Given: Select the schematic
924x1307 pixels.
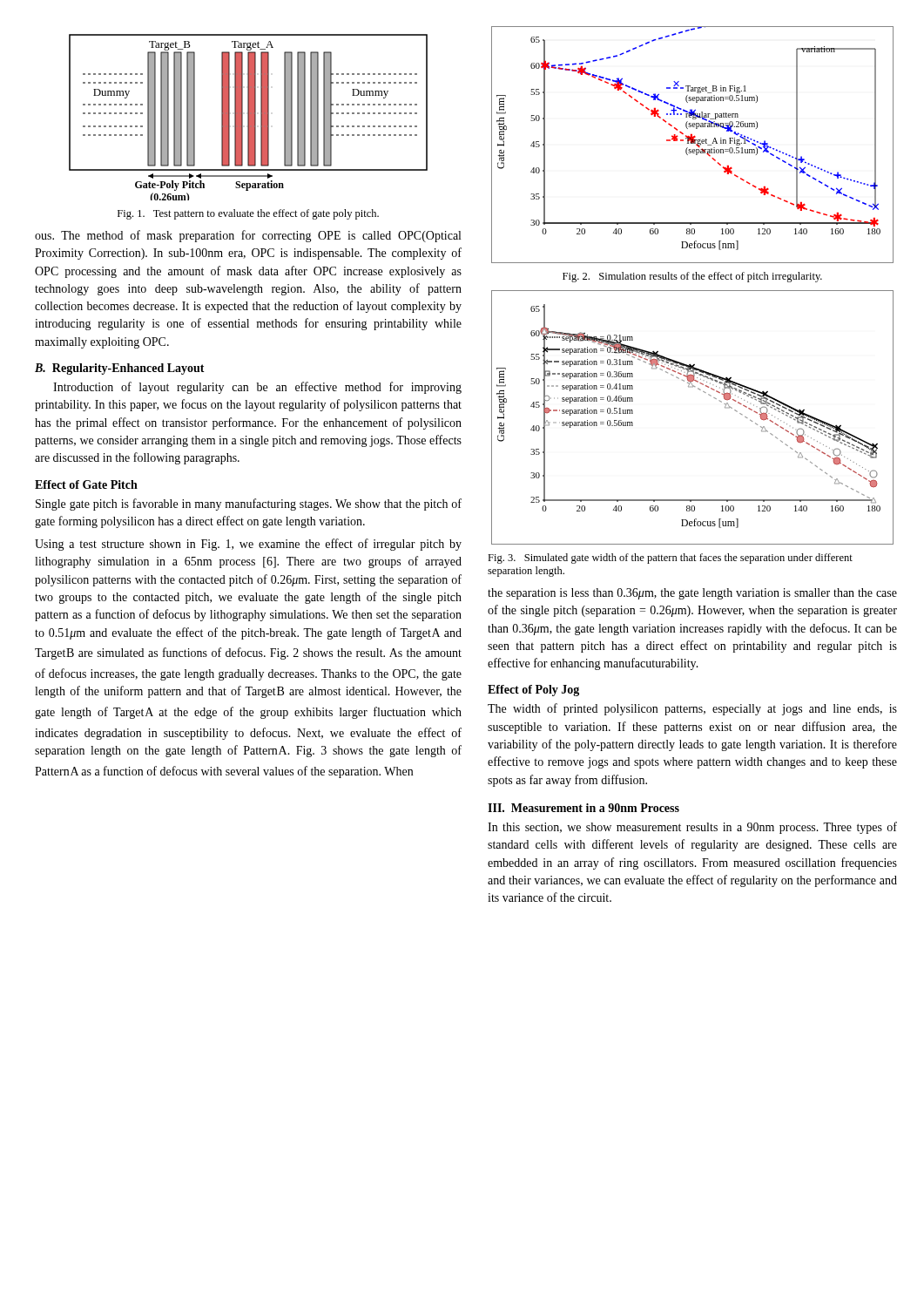Looking at the screenshot, I should click(248, 115).
